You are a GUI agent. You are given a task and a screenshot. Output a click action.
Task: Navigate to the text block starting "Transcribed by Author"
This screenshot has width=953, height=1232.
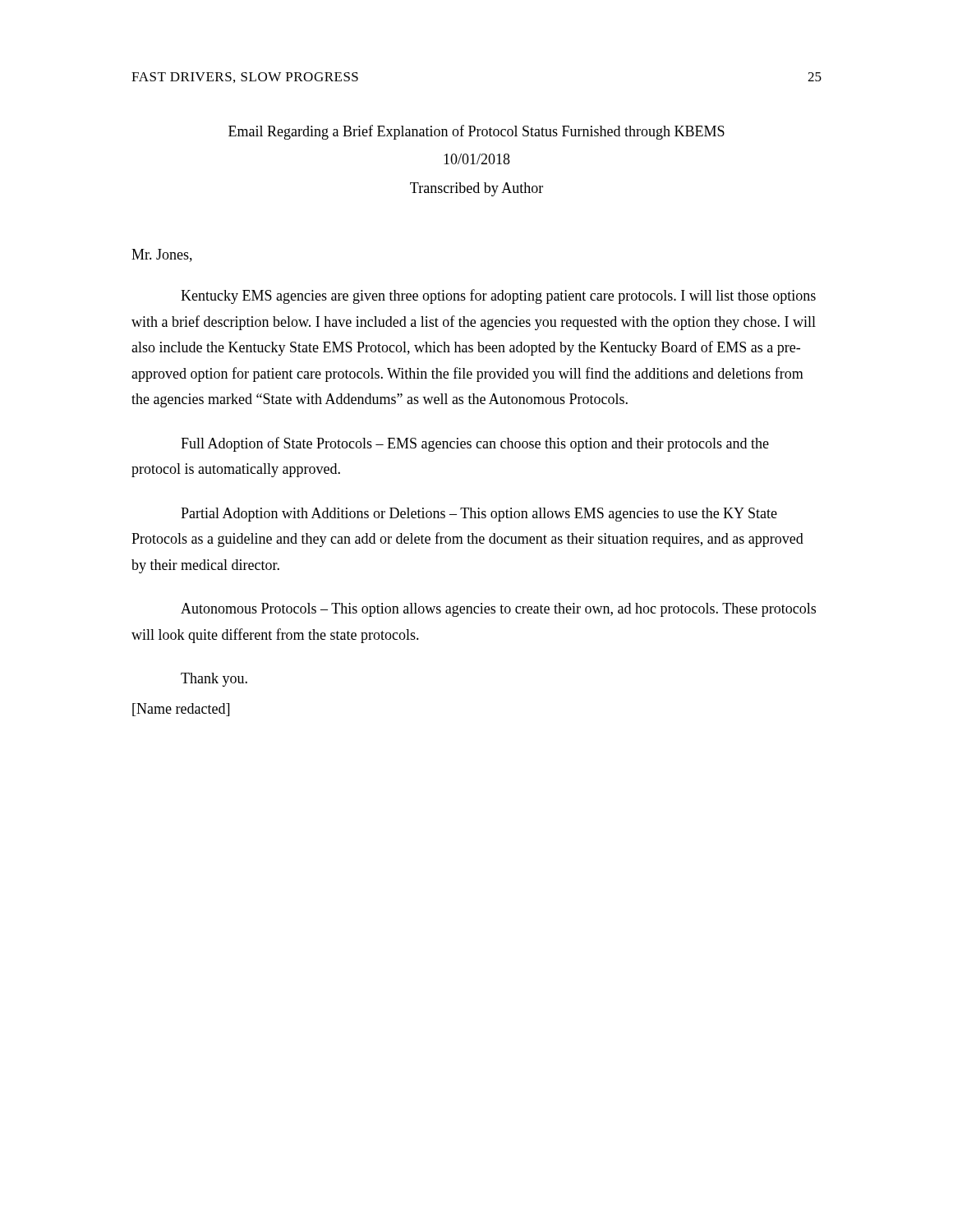pos(476,188)
